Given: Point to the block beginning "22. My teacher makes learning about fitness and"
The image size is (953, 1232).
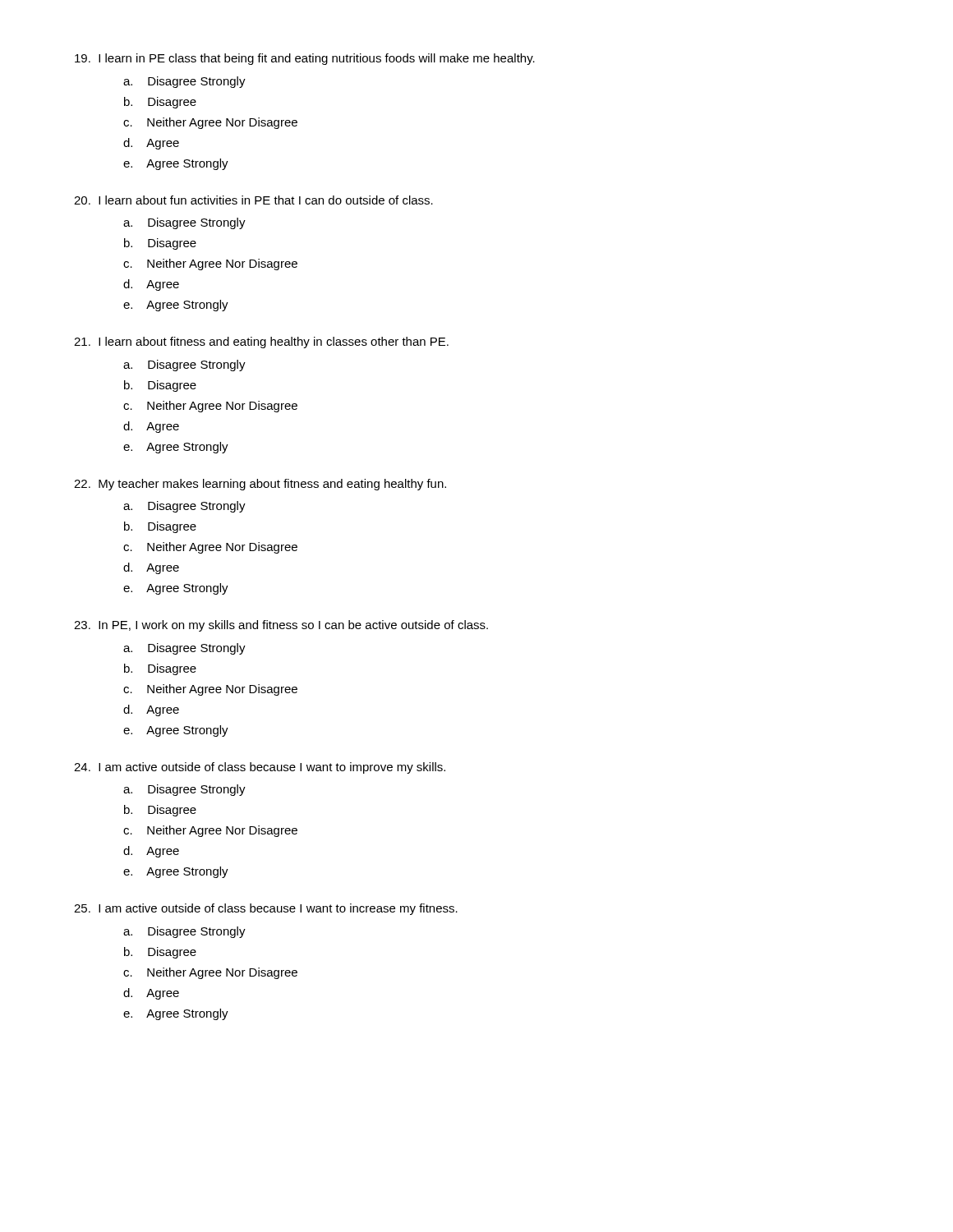Looking at the screenshot, I should click(260, 485).
